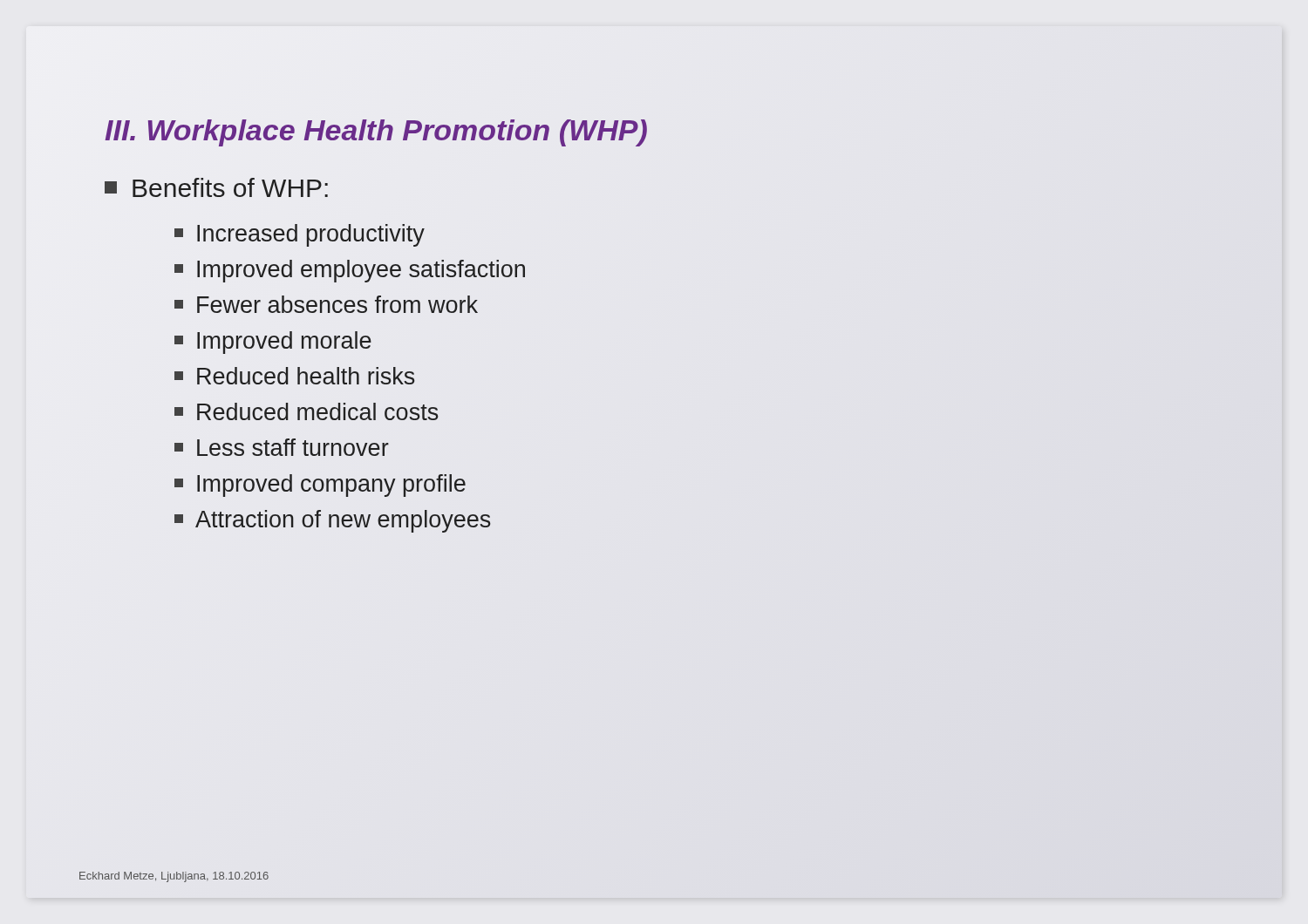Image resolution: width=1308 pixels, height=924 pixels.
Task: Point to "Increased productivity"
Action: [299, 234]
